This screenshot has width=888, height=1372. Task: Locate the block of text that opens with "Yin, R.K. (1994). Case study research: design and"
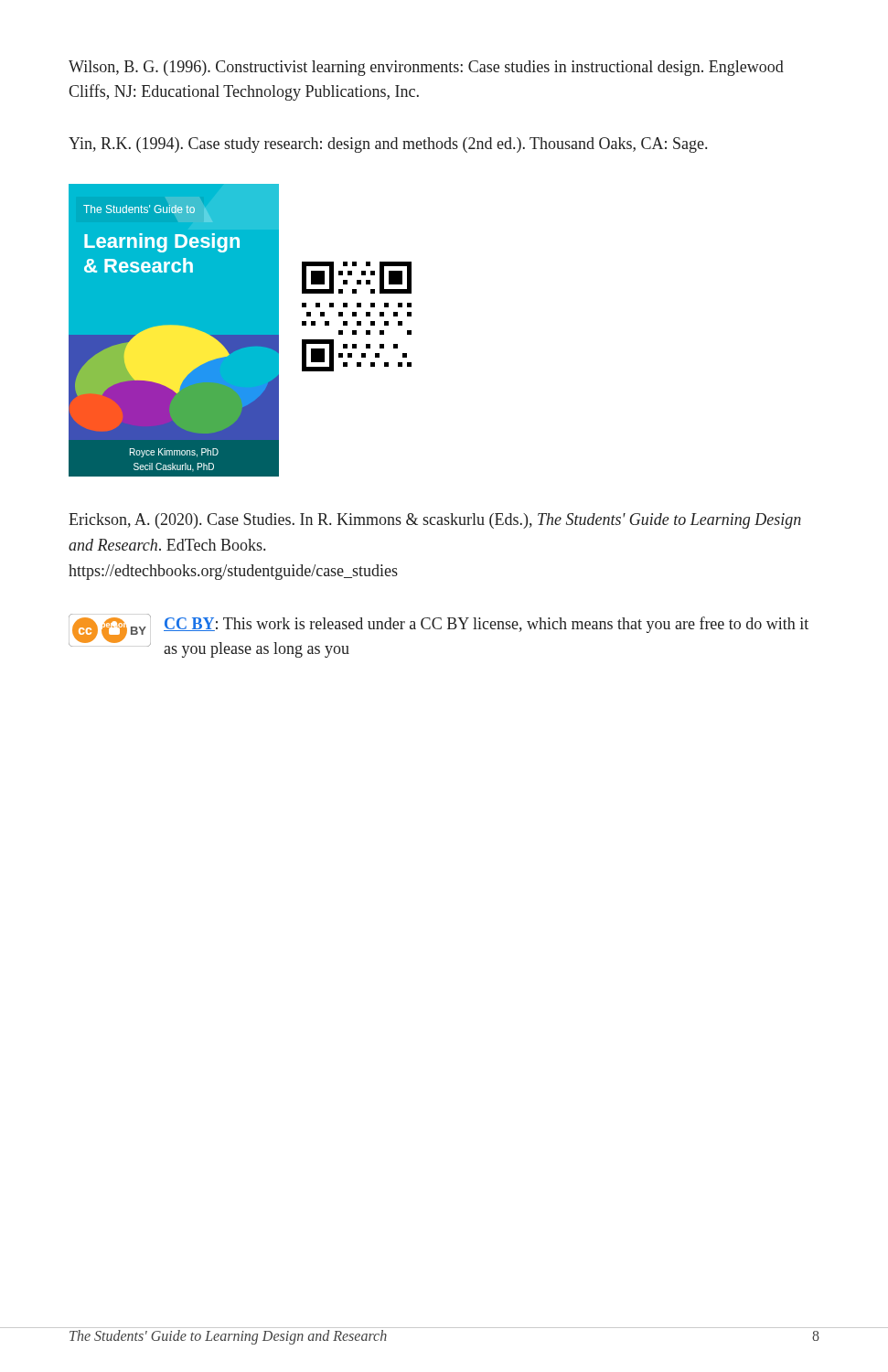388,144
